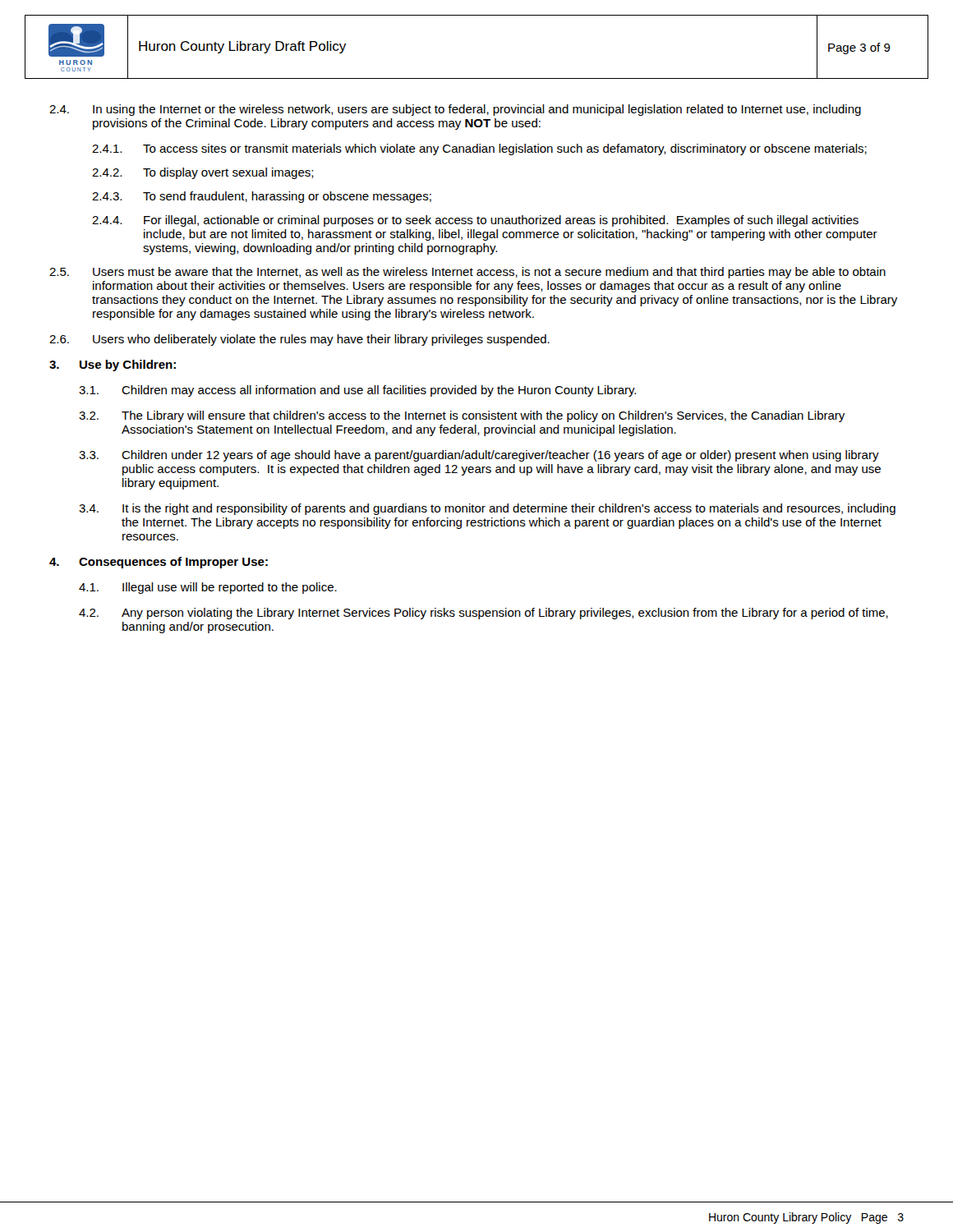Where is the passage that starts "2.4.4. For illegal, actionable or"?
This screenshot has width=953, height=1232.
coord(498,234)
